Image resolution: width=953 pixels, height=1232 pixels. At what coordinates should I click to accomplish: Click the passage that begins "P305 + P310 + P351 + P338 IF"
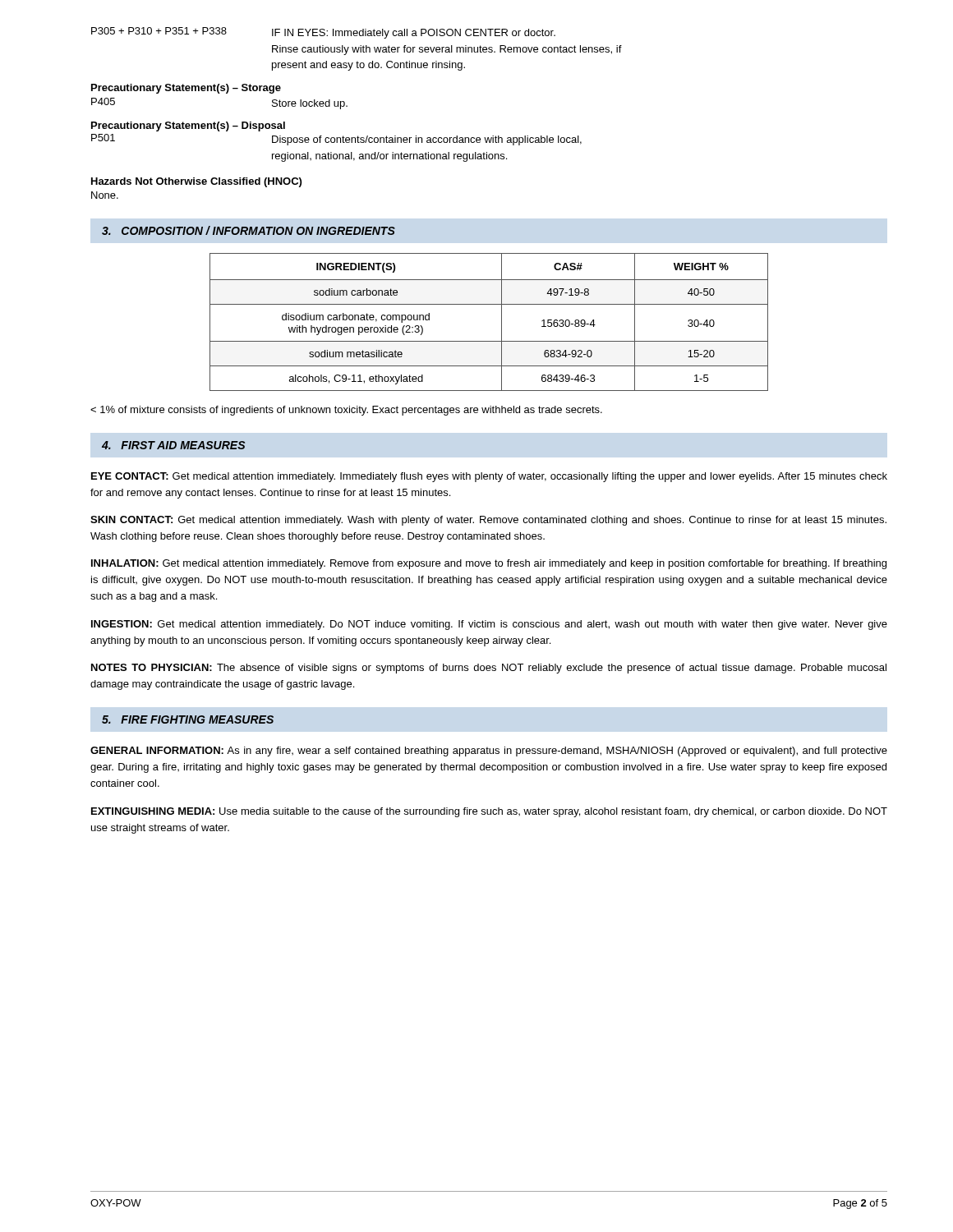pos(489,49)
